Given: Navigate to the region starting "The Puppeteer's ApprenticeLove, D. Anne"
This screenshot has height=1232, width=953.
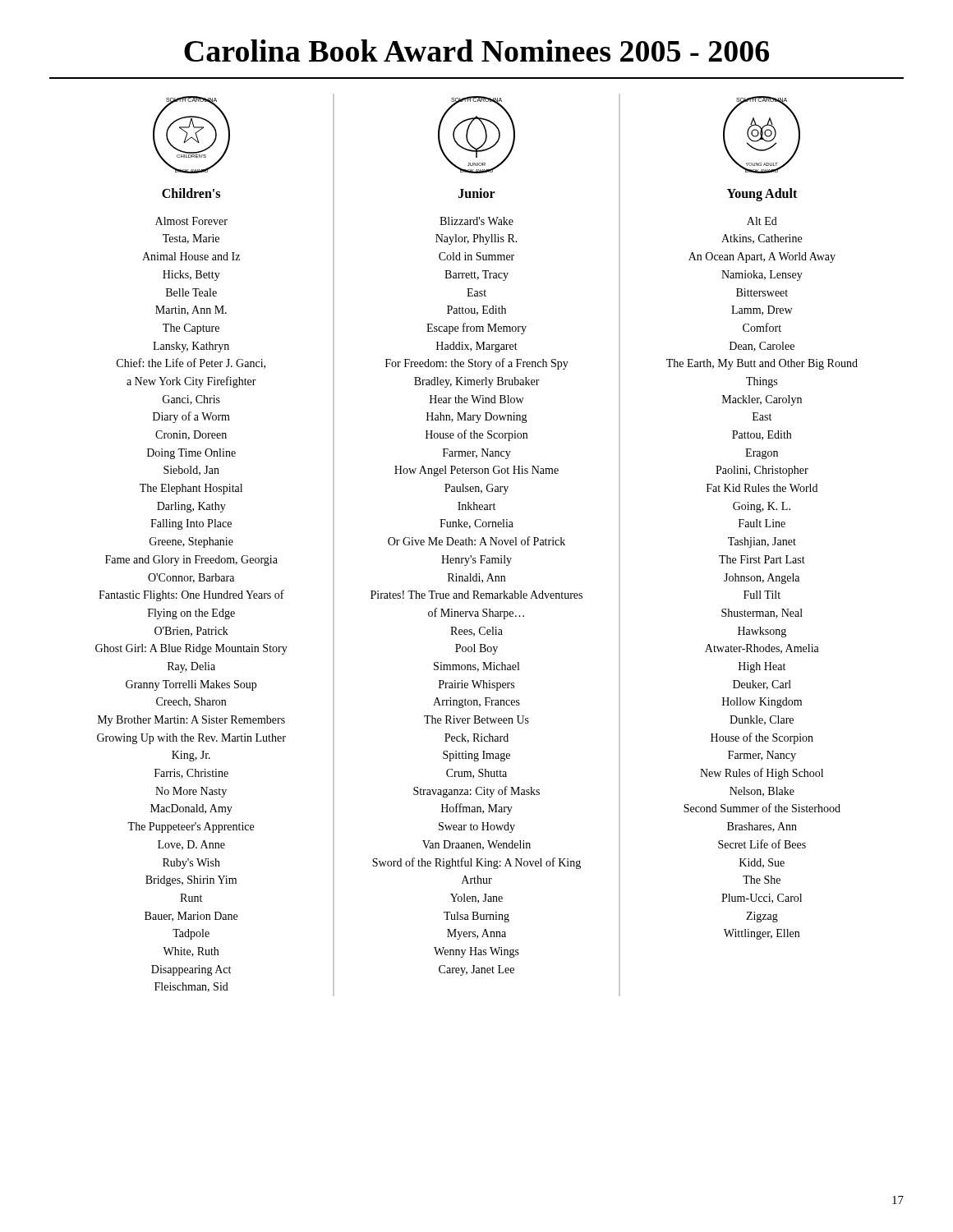Looking at the screenshot, I should 191,836.
